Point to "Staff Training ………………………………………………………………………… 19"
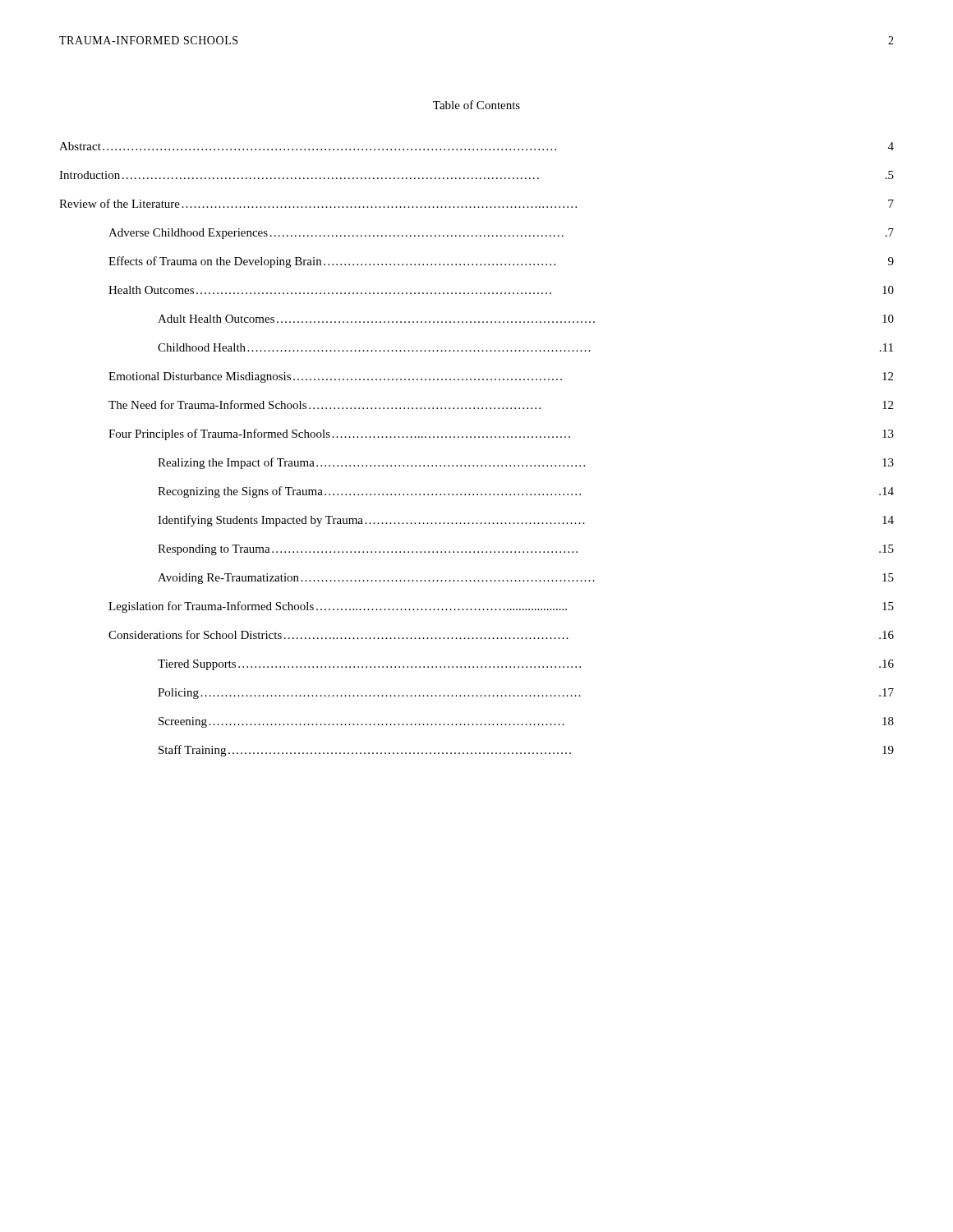This screenshot has height=1232, width=953. (x=526, y=750)
